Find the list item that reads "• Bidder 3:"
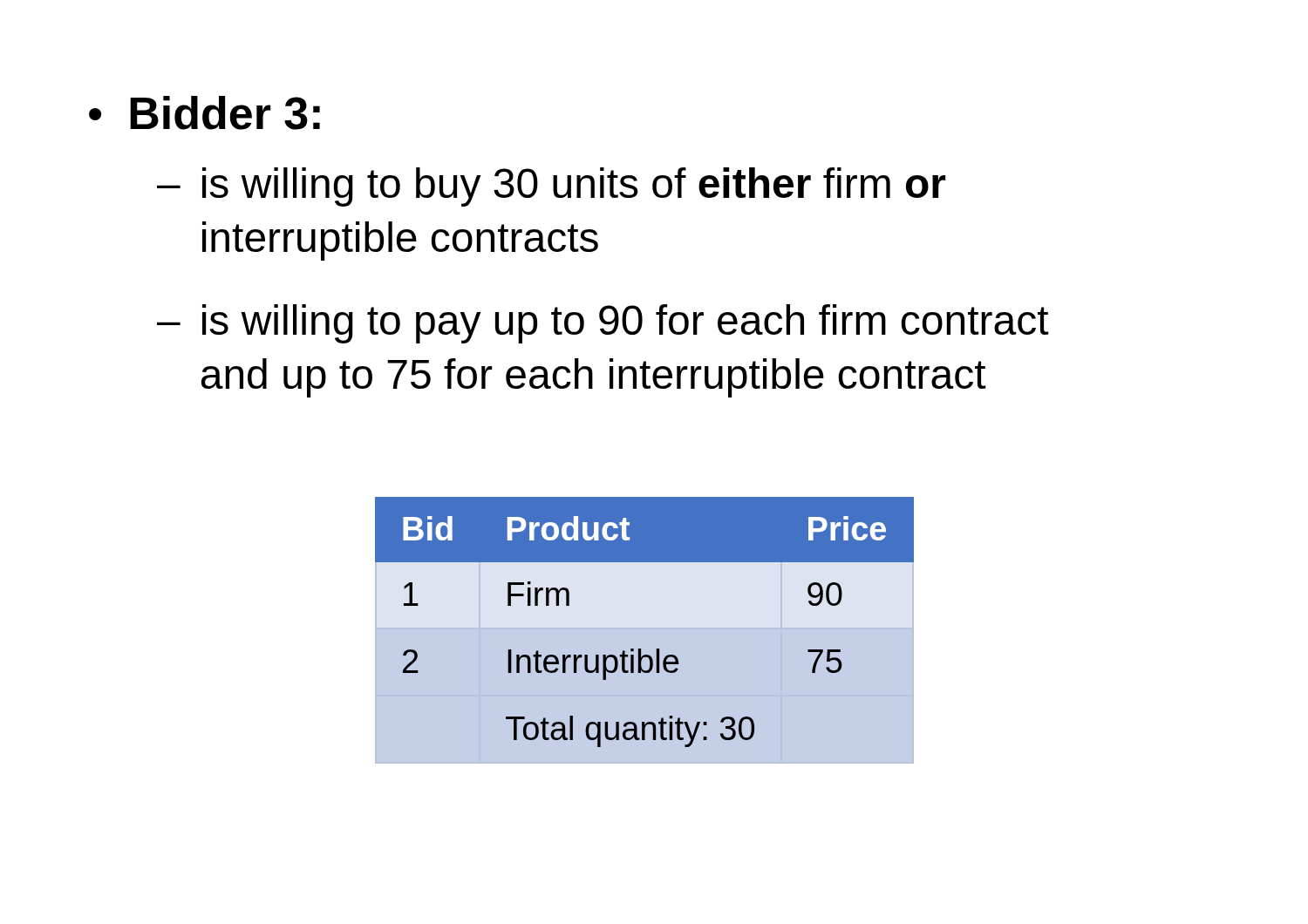Screen dimensions: 924x1308 click(x=206, y=113)
